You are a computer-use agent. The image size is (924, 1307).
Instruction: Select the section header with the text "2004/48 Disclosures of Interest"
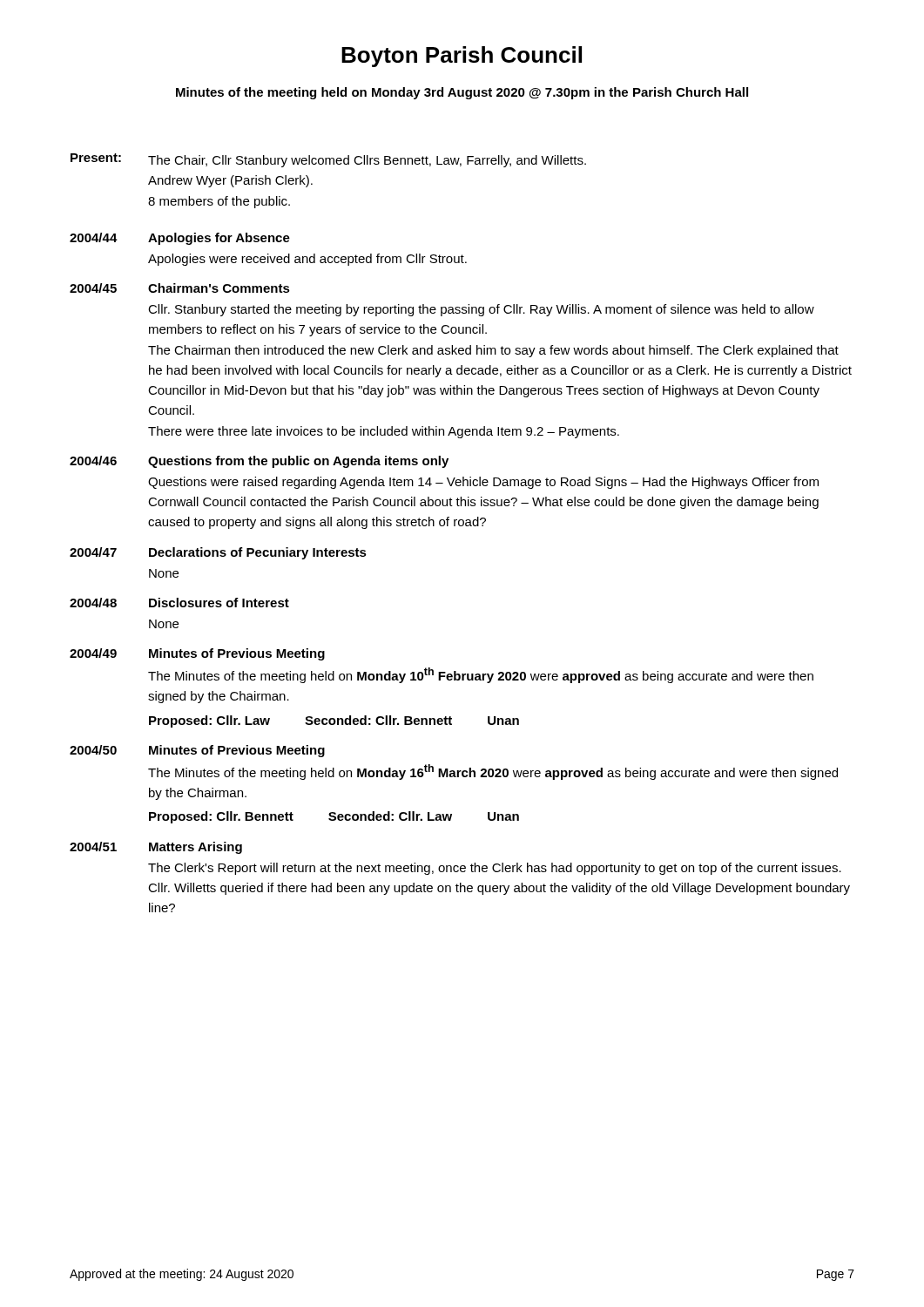179,603
